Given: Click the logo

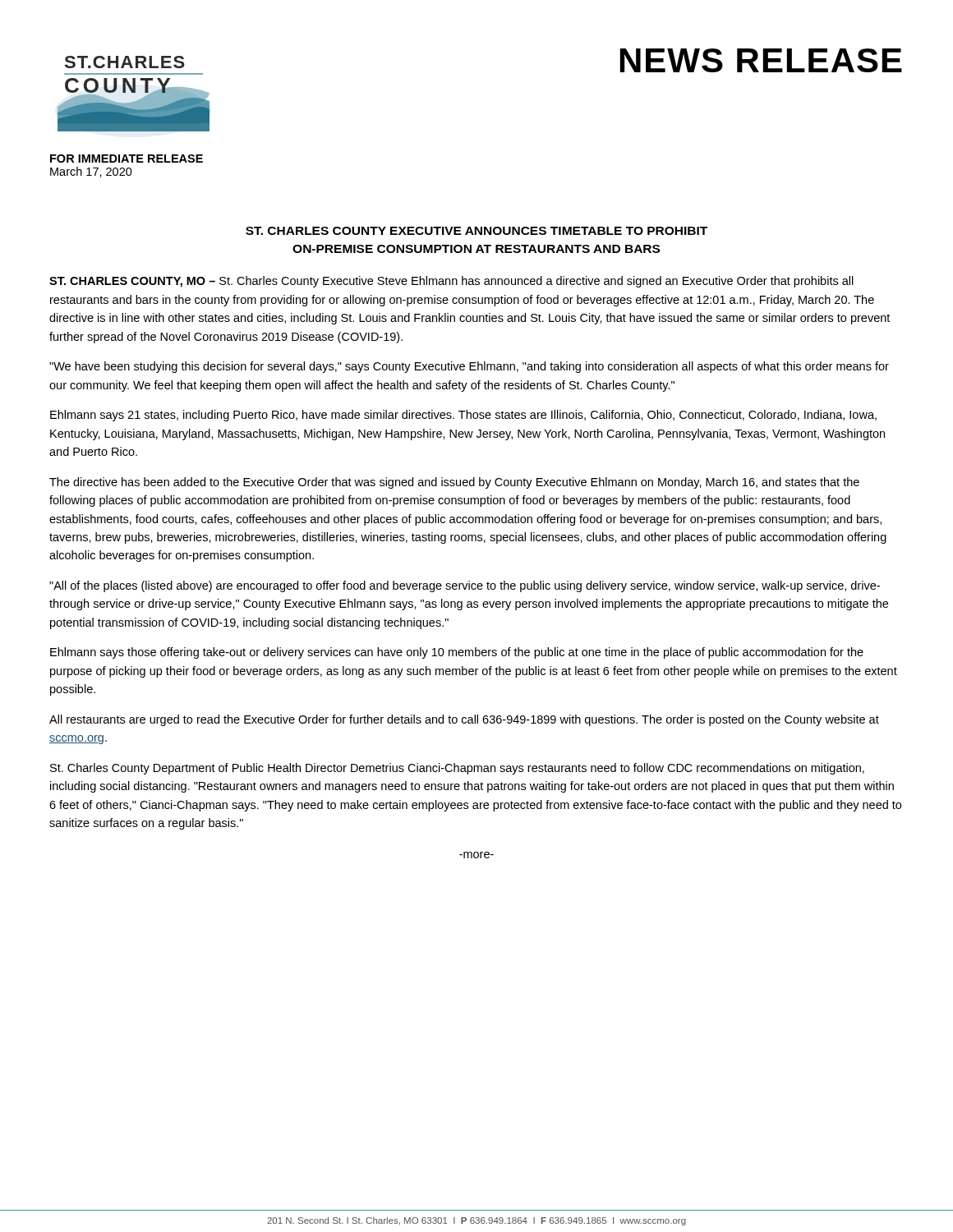Looking at the screenshot, I should 133,92.
